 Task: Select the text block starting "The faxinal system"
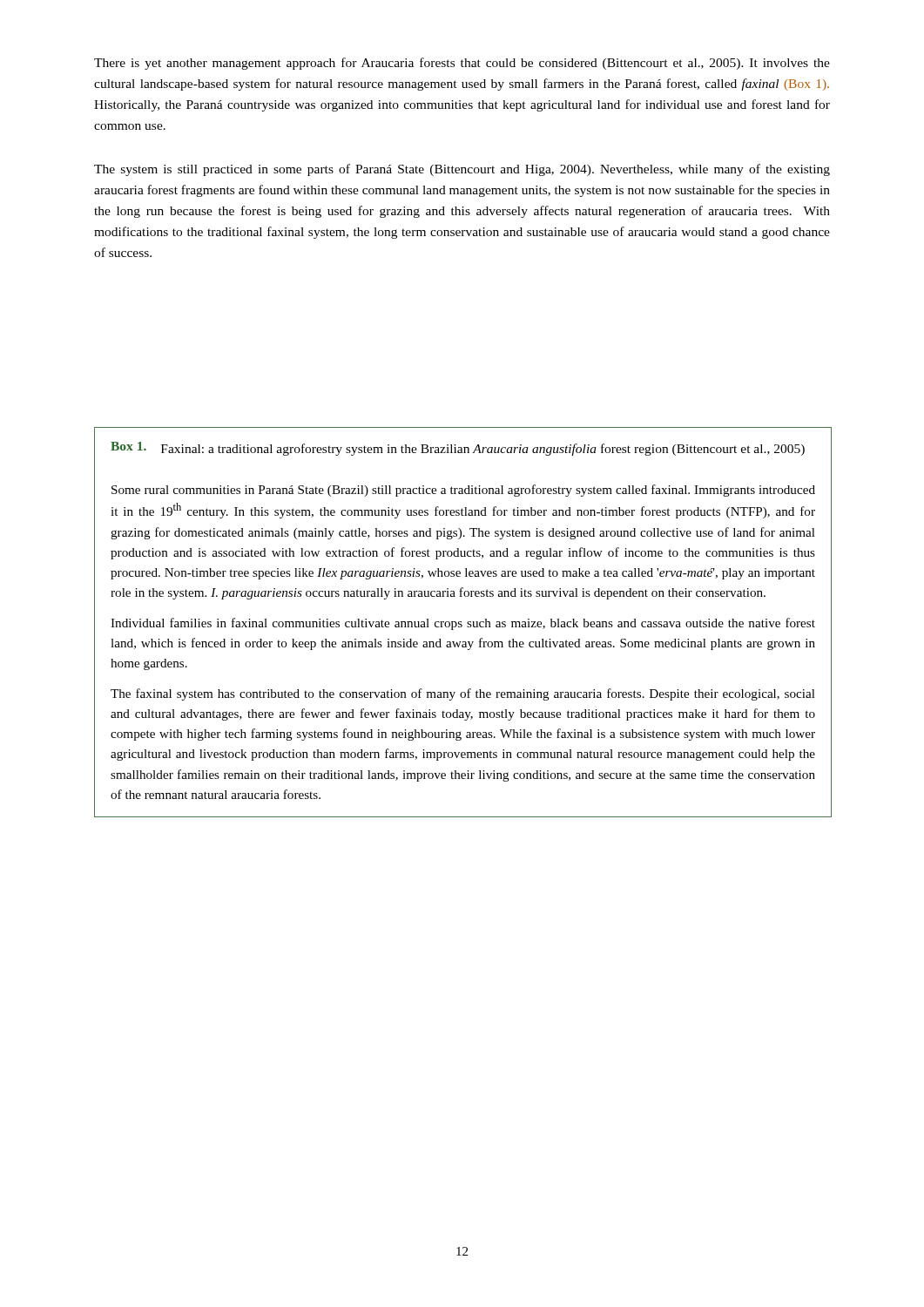pyautogui.click(x=463, y=744)
